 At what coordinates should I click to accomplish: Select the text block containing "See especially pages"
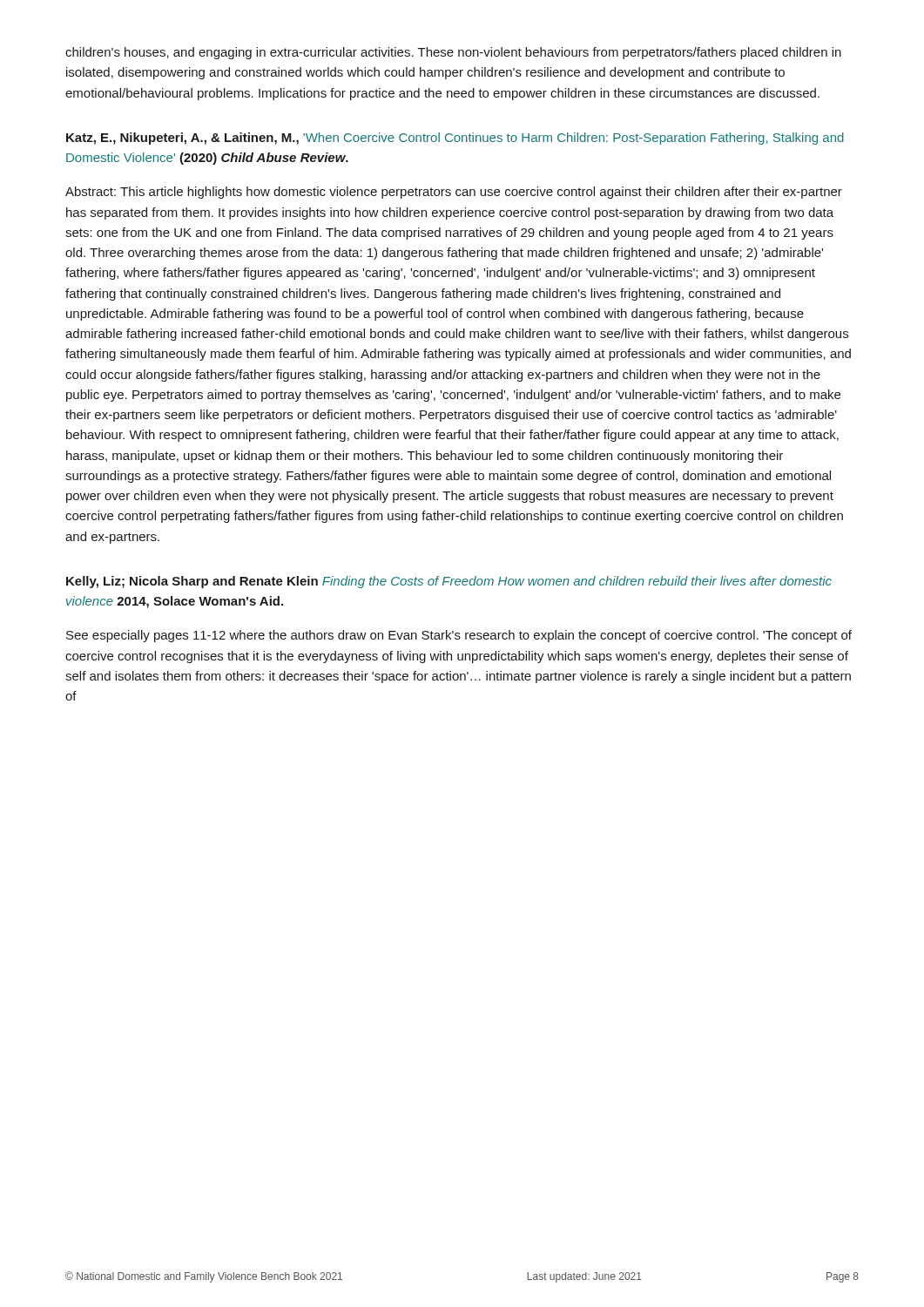click(x=458, y=665)
